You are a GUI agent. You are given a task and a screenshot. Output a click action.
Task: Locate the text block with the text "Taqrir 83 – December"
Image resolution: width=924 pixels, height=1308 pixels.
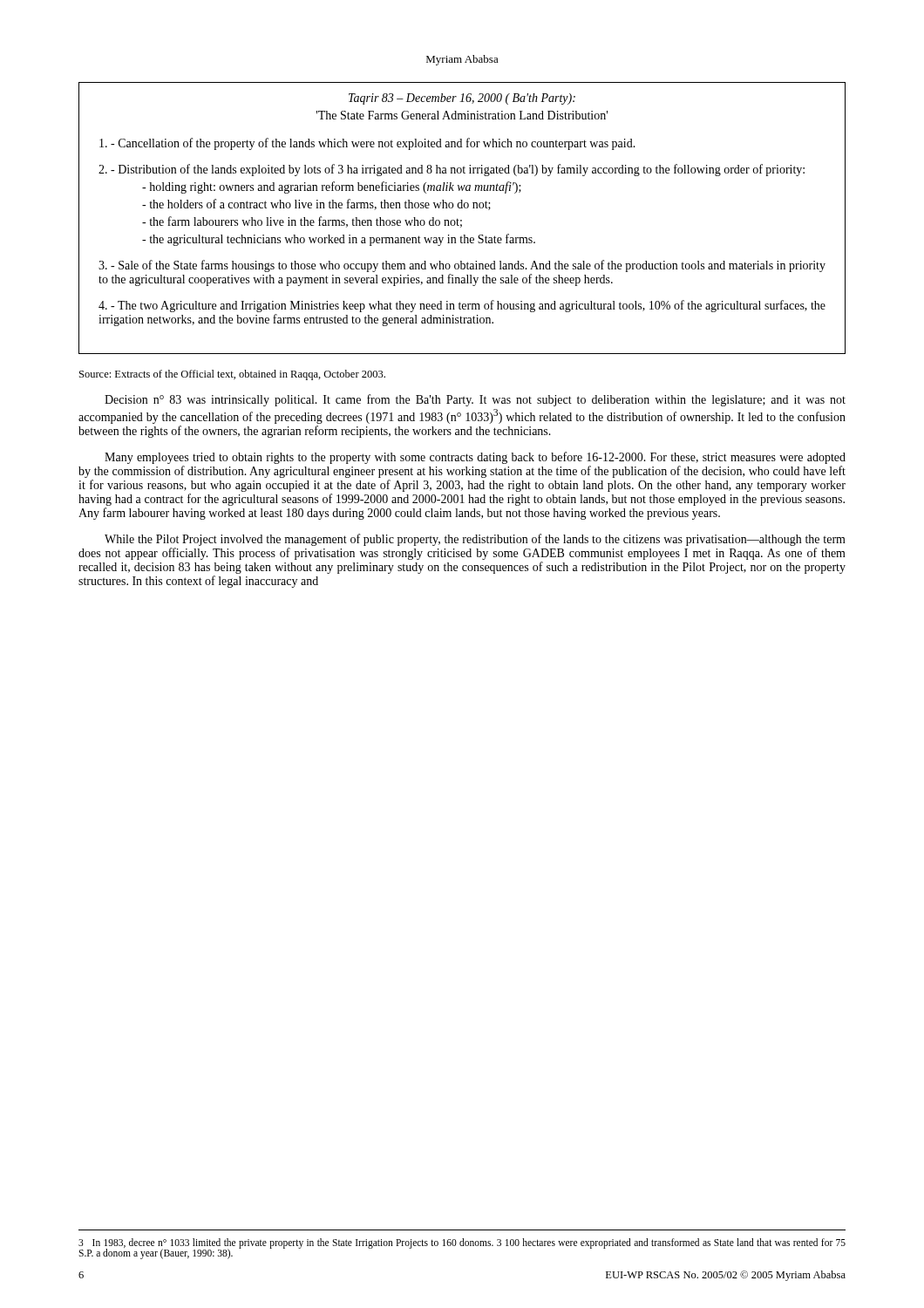(462, 209)
